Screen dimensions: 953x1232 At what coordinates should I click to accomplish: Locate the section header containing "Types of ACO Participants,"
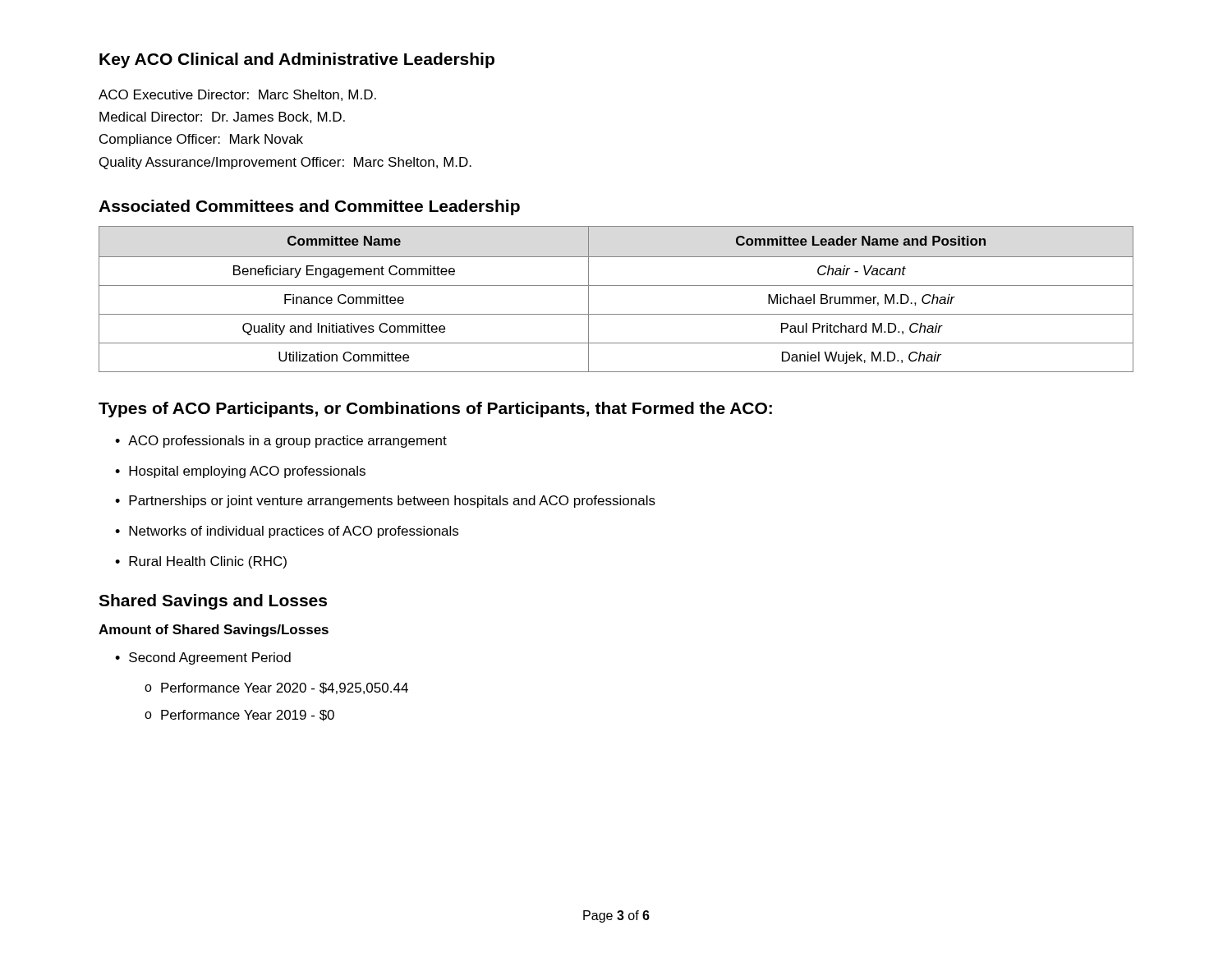pos(436,408)
